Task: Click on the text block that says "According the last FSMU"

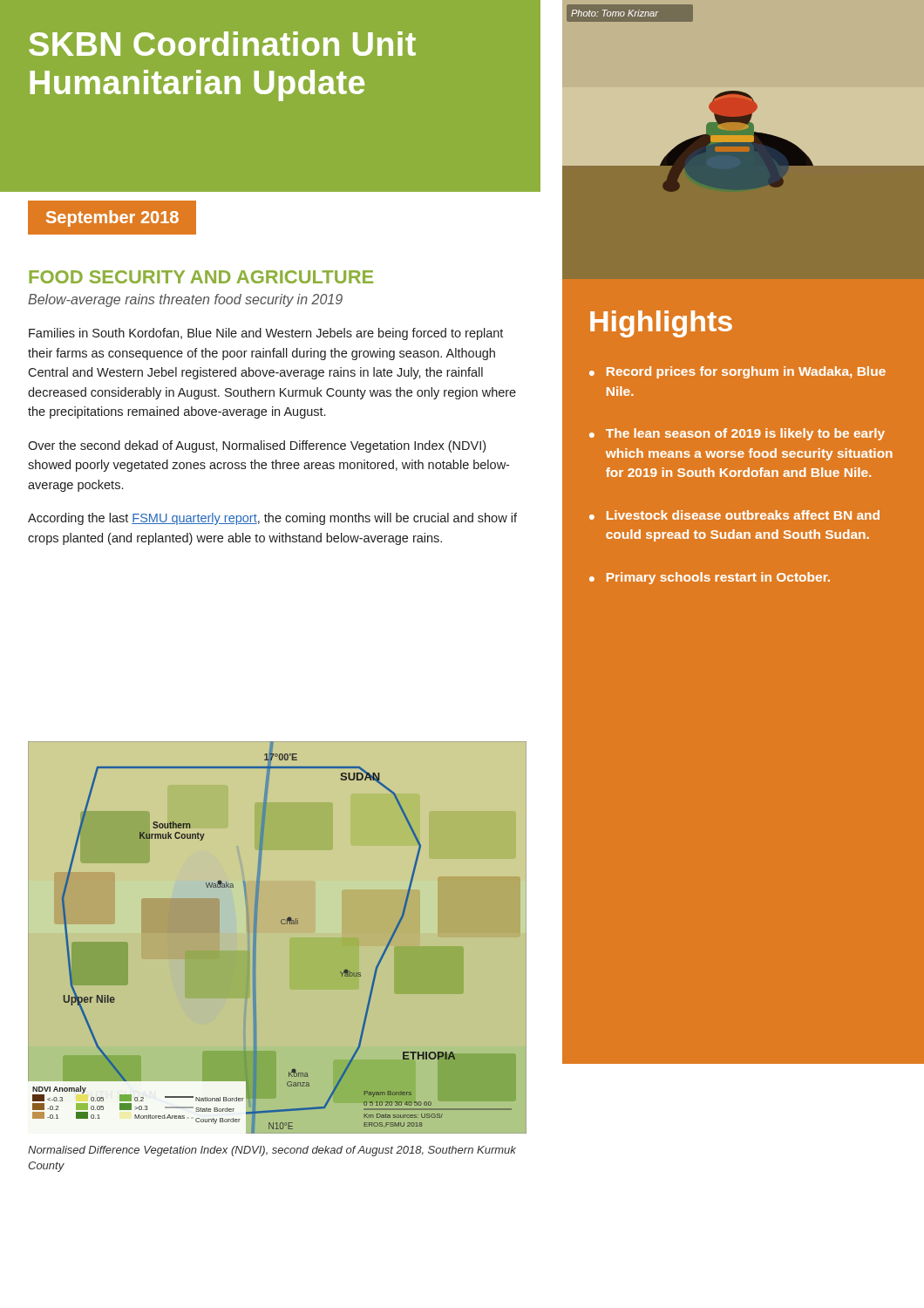Action: (272, 528)
